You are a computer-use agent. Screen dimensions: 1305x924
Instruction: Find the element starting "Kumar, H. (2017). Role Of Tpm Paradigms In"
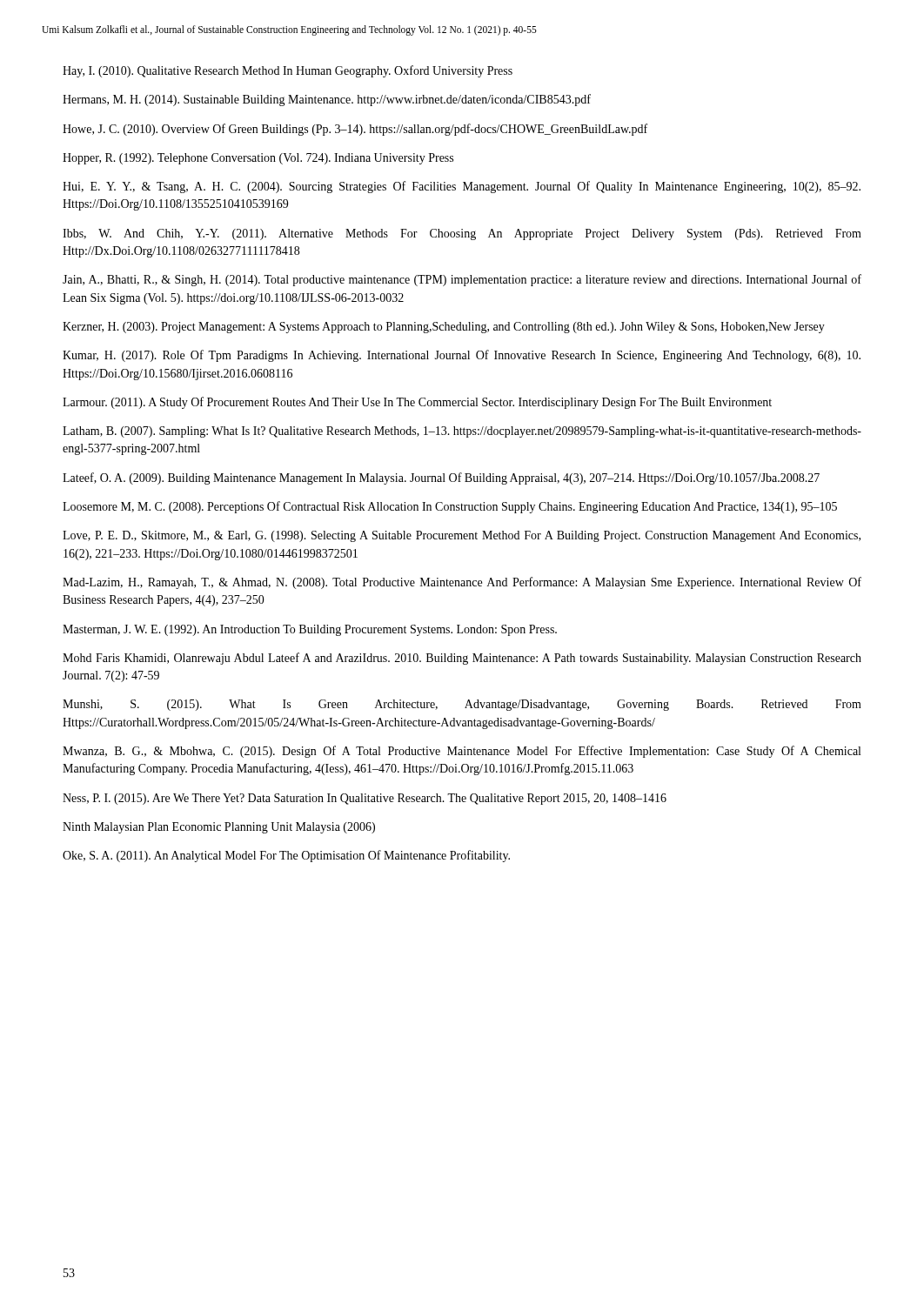462,364
